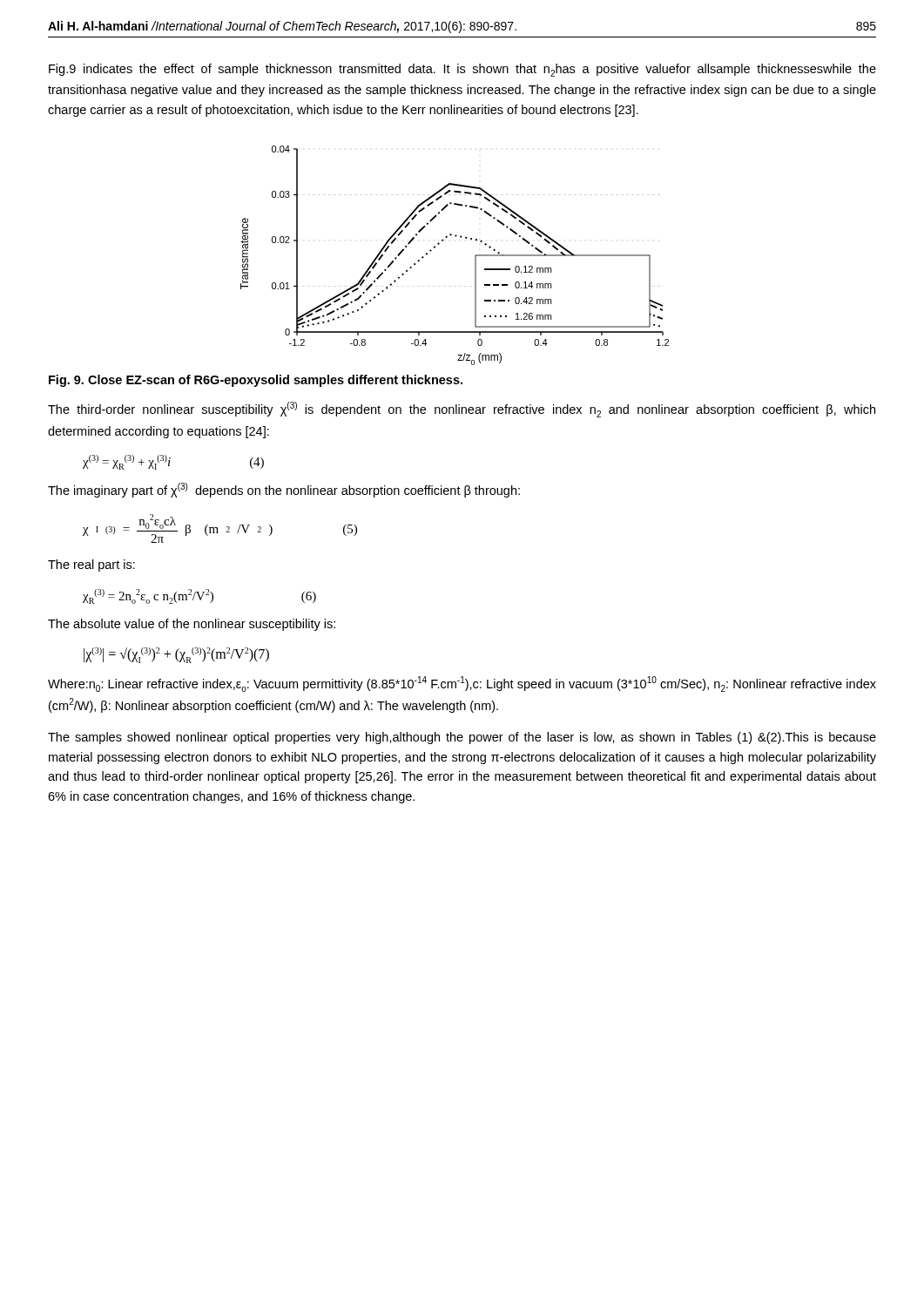Select the text block that reads "Where:n0: Linear refractive index,εo: Vacuum permittivity"

(x=462, y=694)
